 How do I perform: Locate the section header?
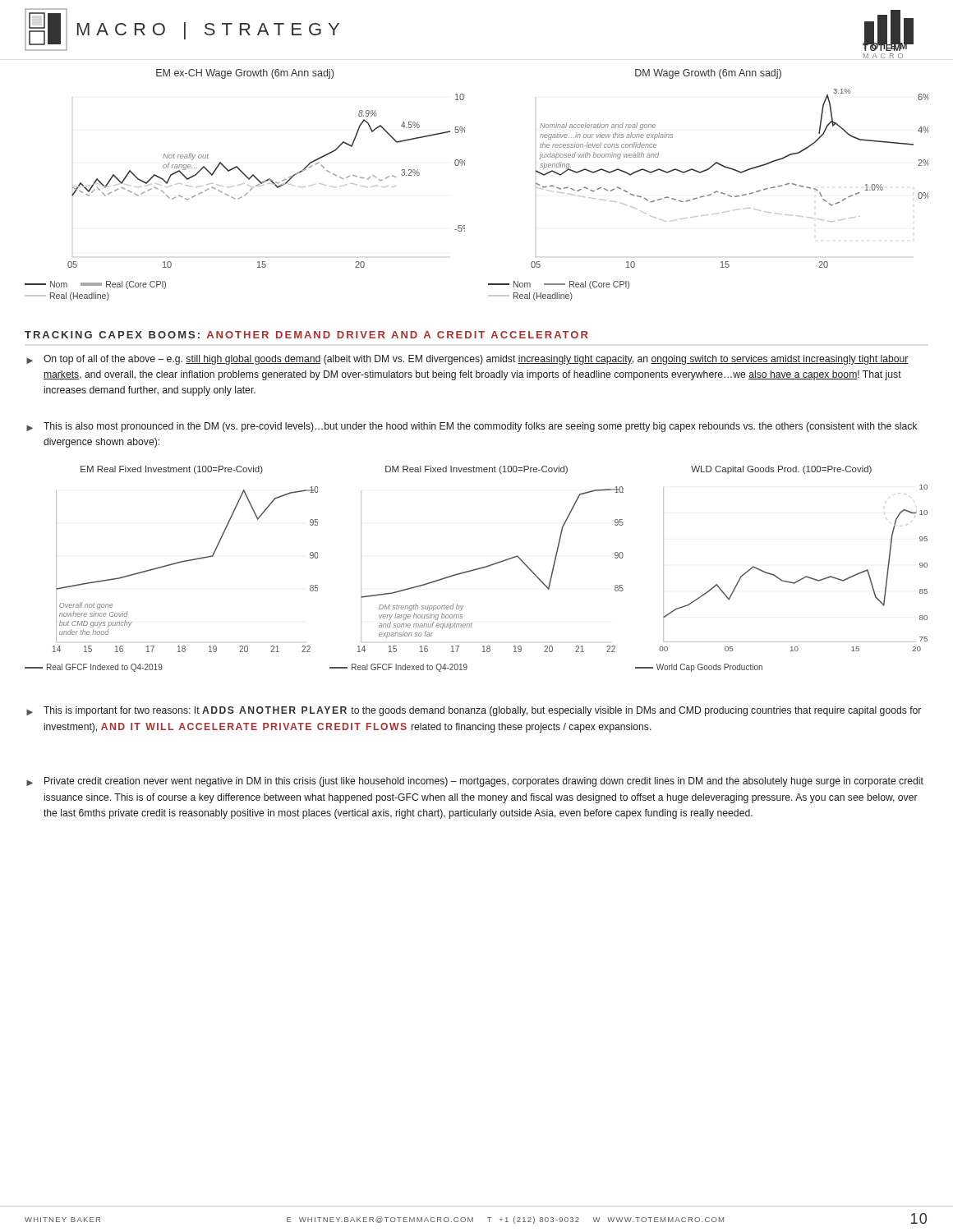click(x=476, y=337)
